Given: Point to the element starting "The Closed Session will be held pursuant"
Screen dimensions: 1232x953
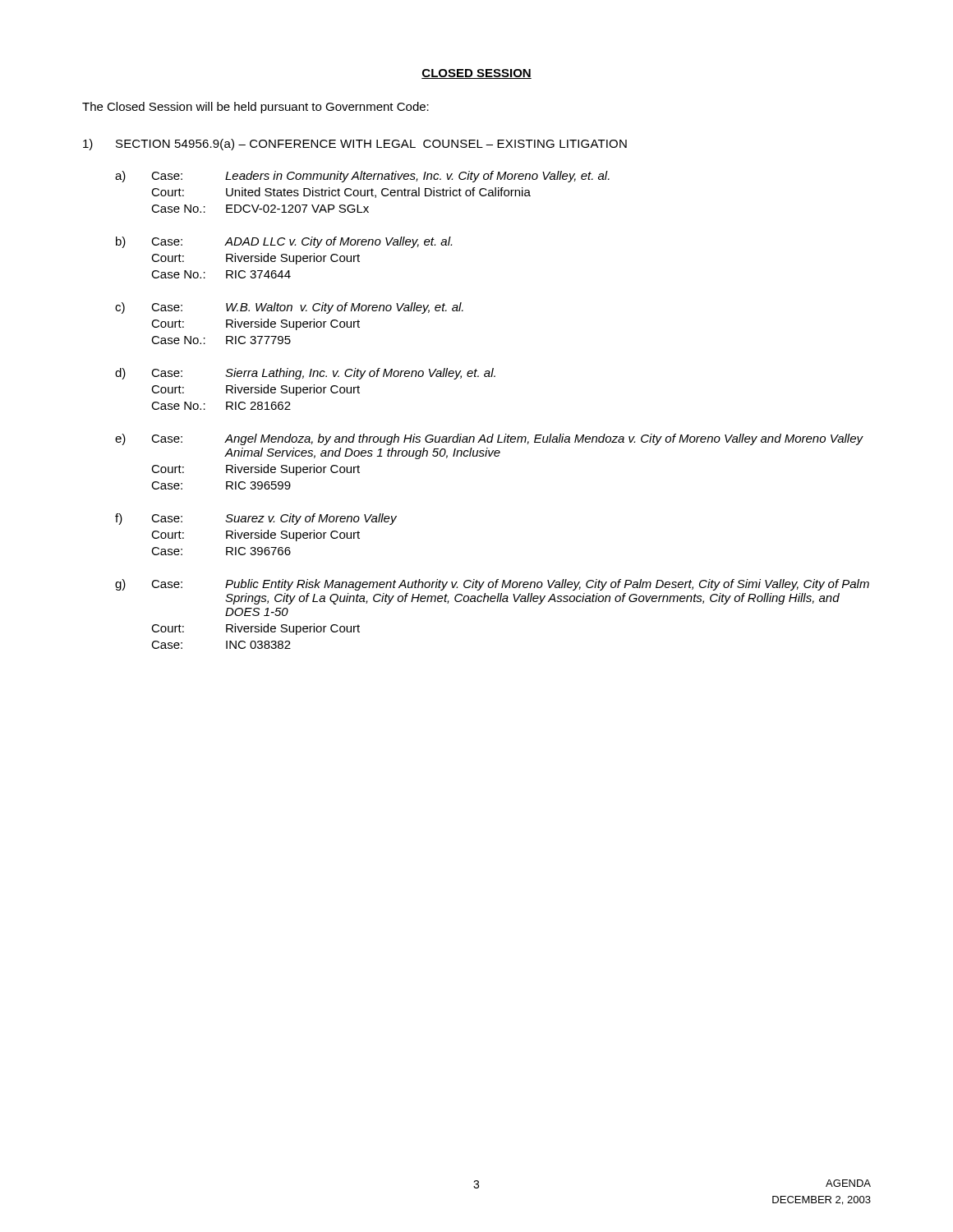Looking at the screenshot, I should (256, 106).
